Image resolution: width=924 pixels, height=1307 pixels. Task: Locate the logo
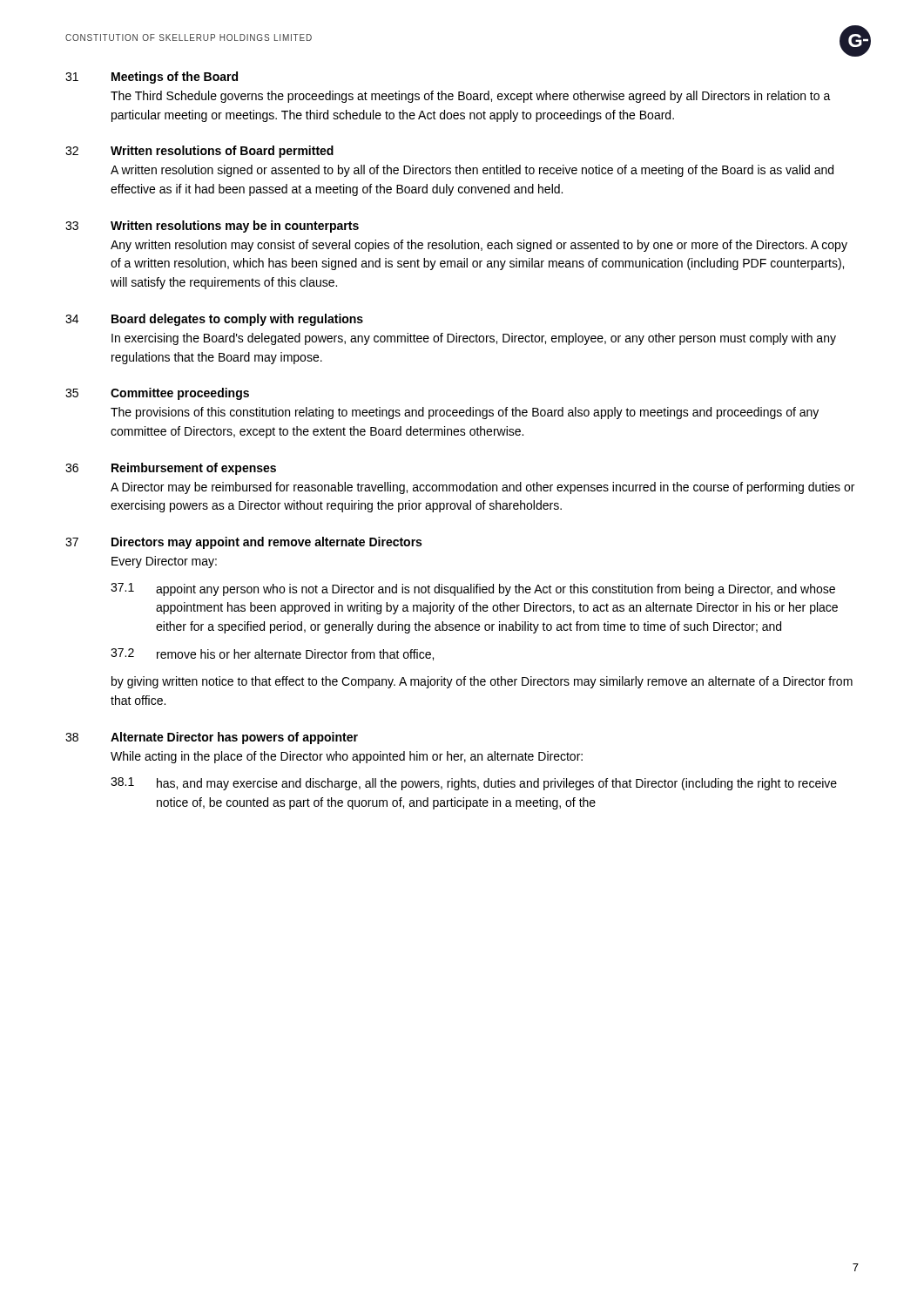[x=855, y=42]
